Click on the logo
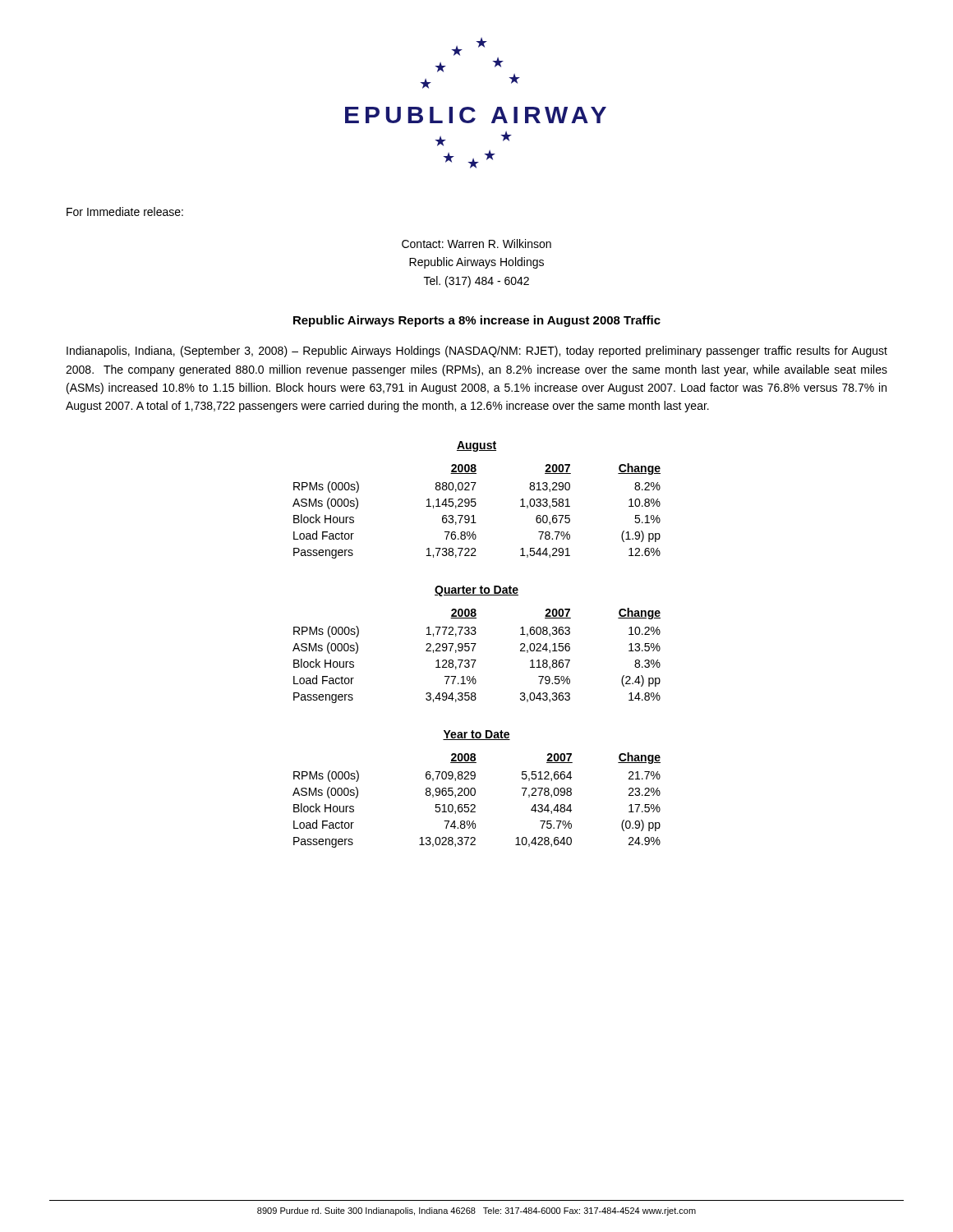 [x=476, y=86]
